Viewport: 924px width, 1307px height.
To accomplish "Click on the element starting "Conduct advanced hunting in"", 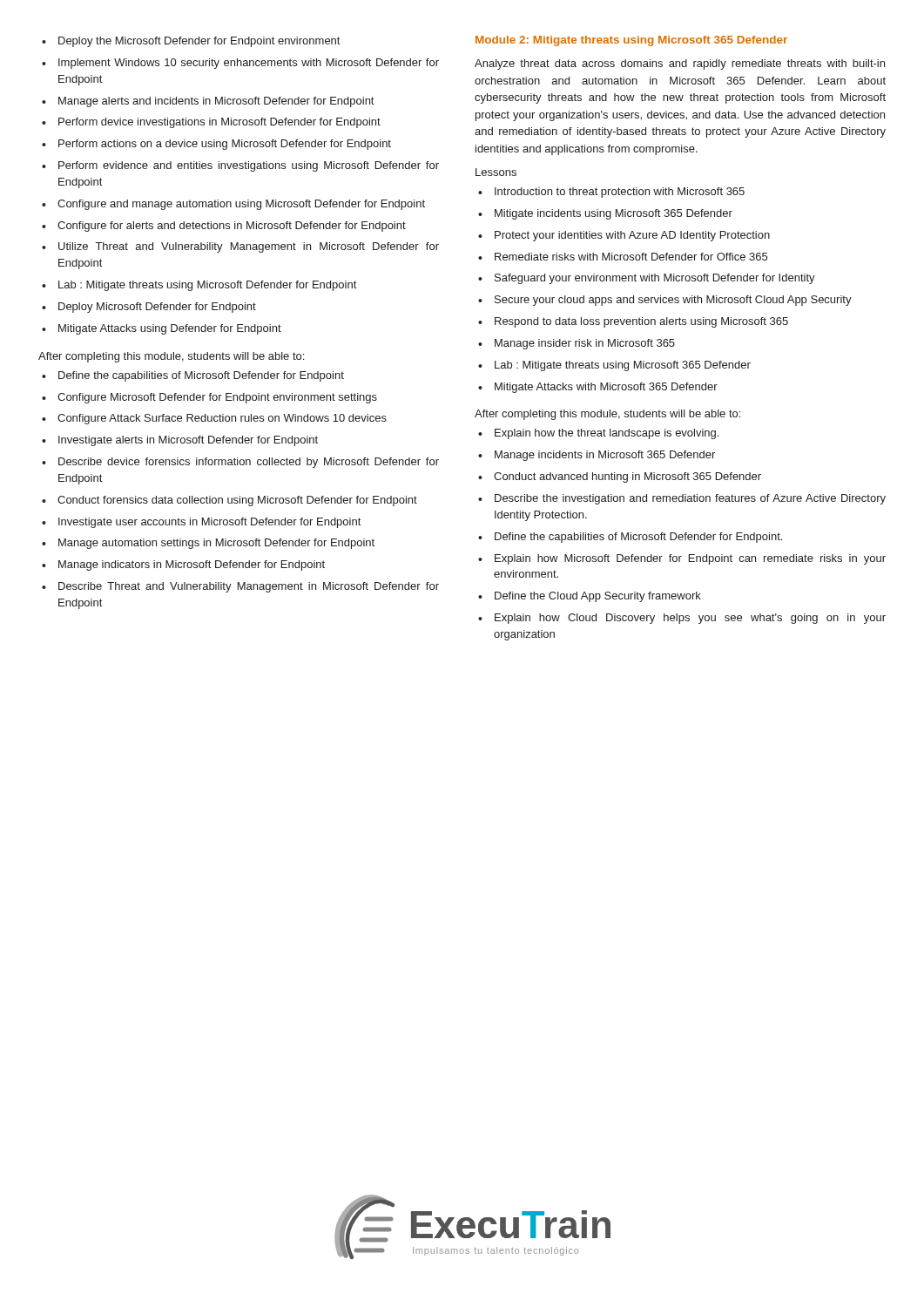I will pos(628,476).
